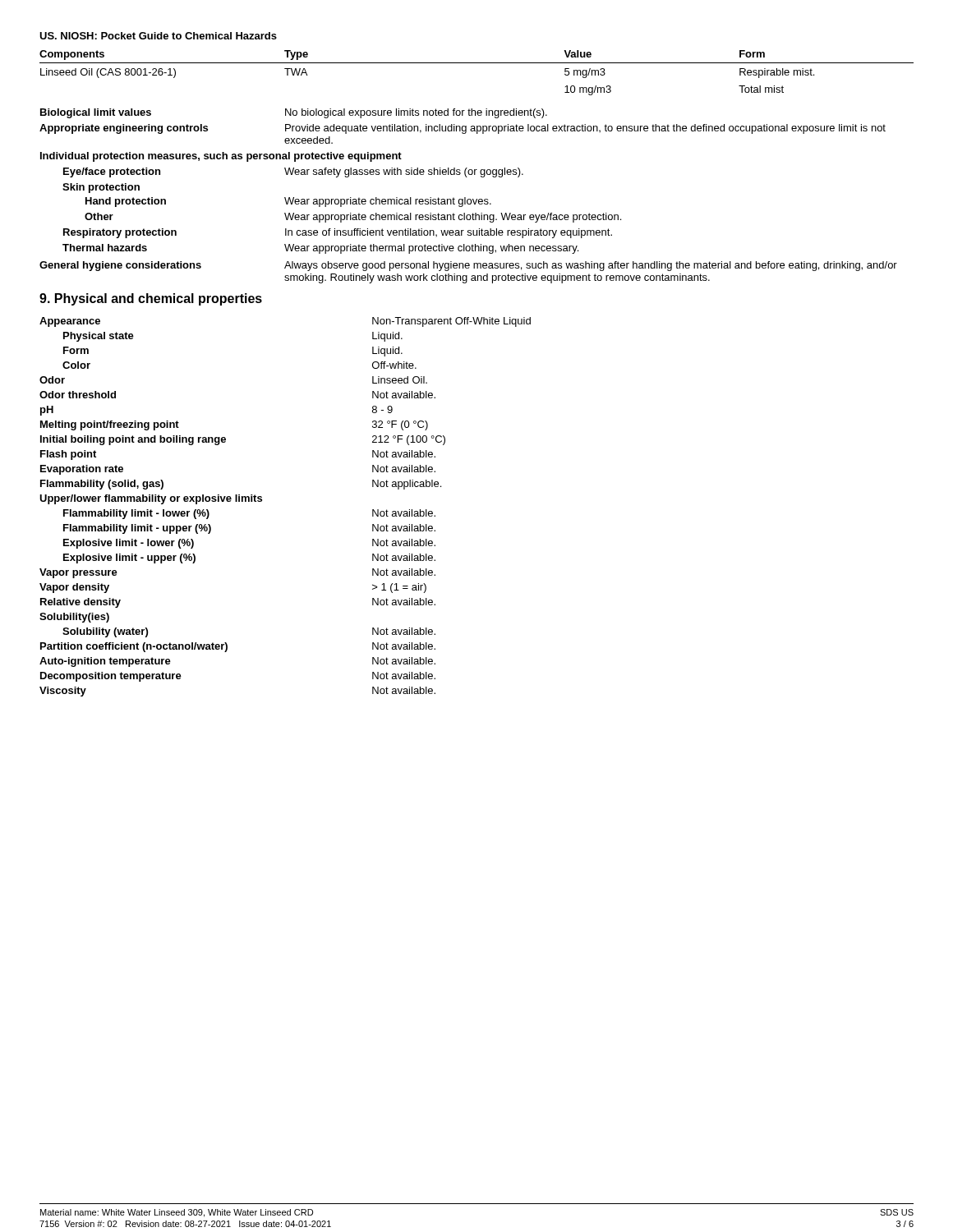Screen dimensions: 1232x953
Task: Select the block starting "General hygiene considerations Always"
Action: 476,271
